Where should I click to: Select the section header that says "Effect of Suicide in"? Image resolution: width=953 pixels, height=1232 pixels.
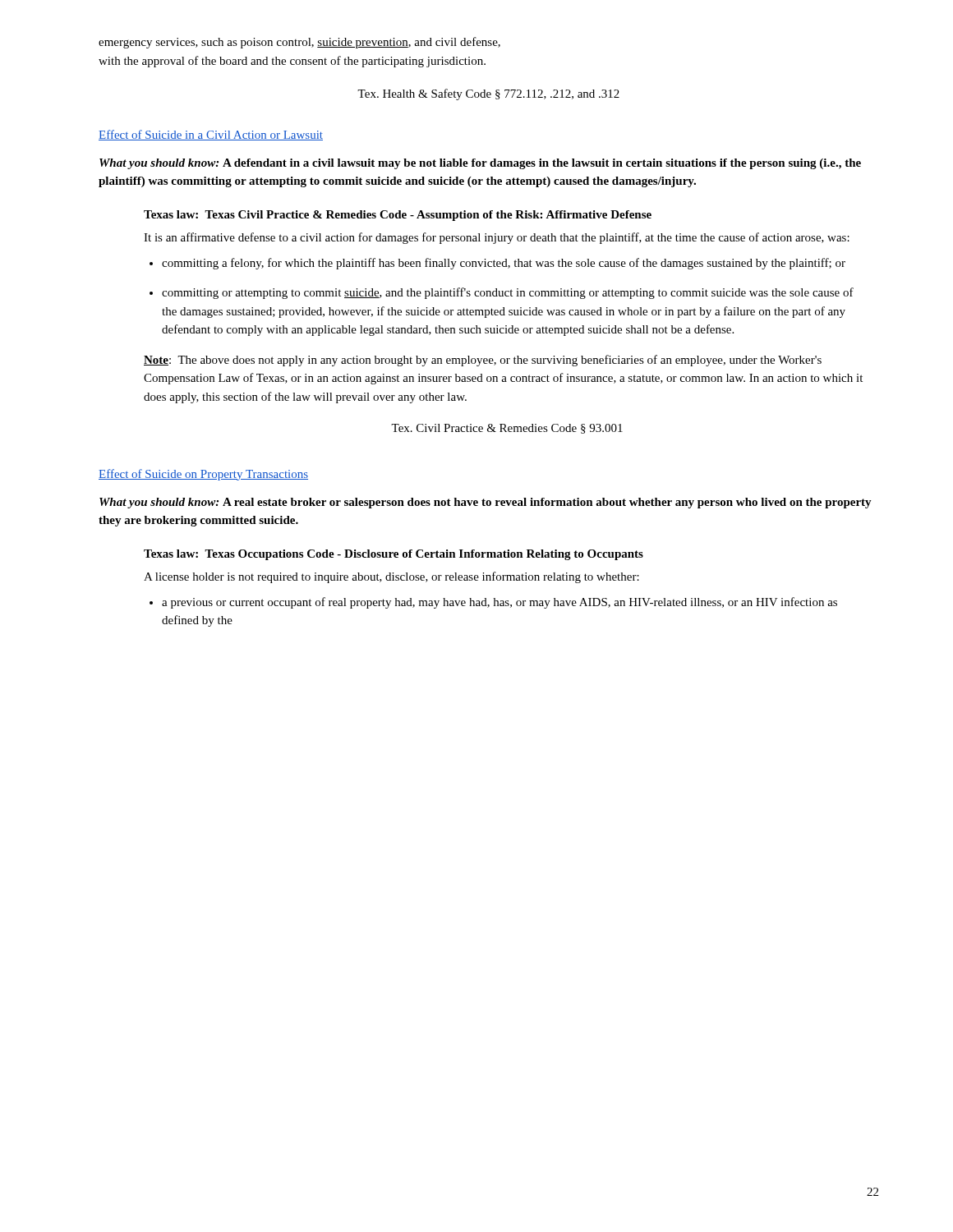211,134
